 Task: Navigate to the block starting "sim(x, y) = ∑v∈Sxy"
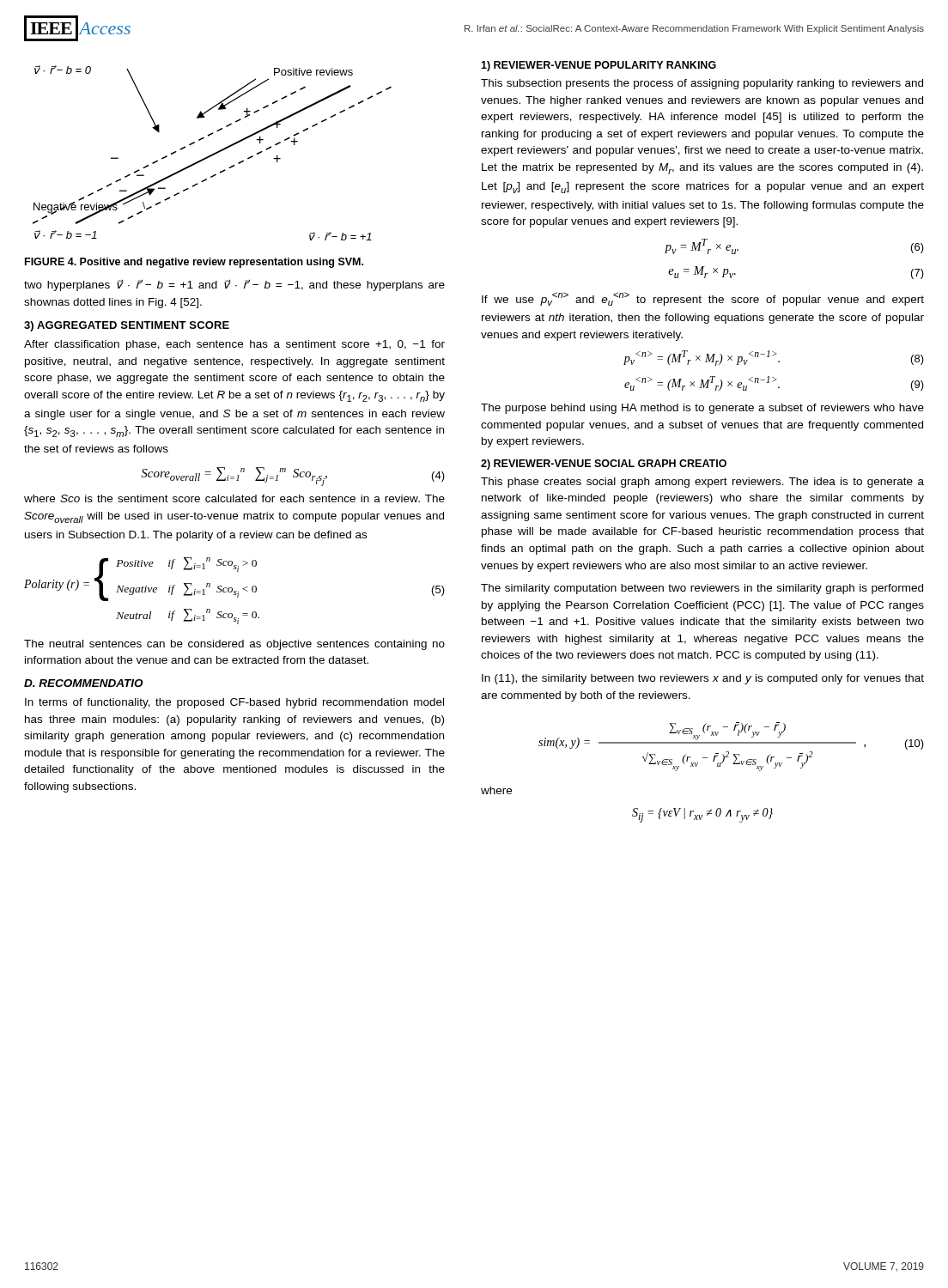702,743
